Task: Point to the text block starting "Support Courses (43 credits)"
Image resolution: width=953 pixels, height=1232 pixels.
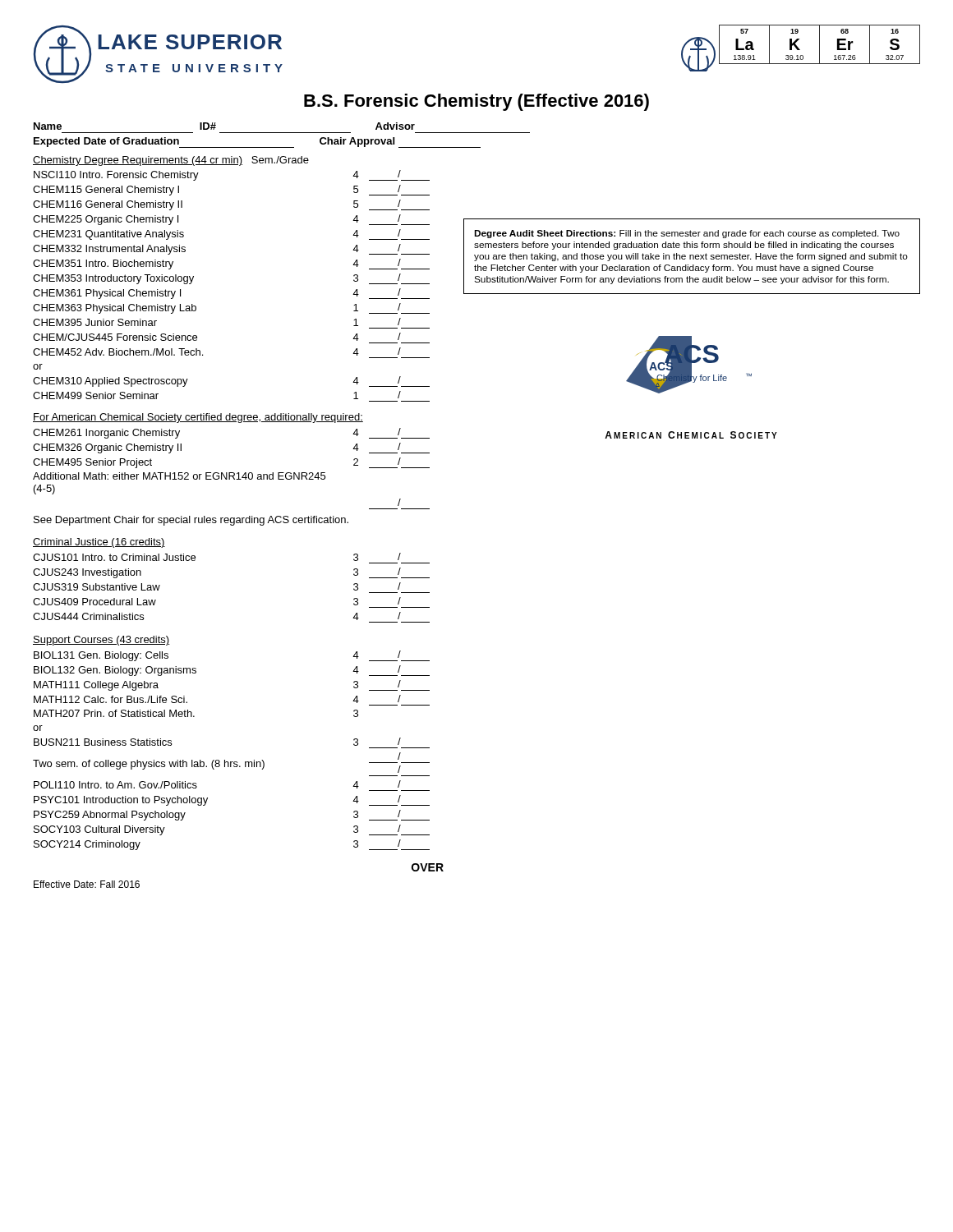Action: tap(101, 639)
